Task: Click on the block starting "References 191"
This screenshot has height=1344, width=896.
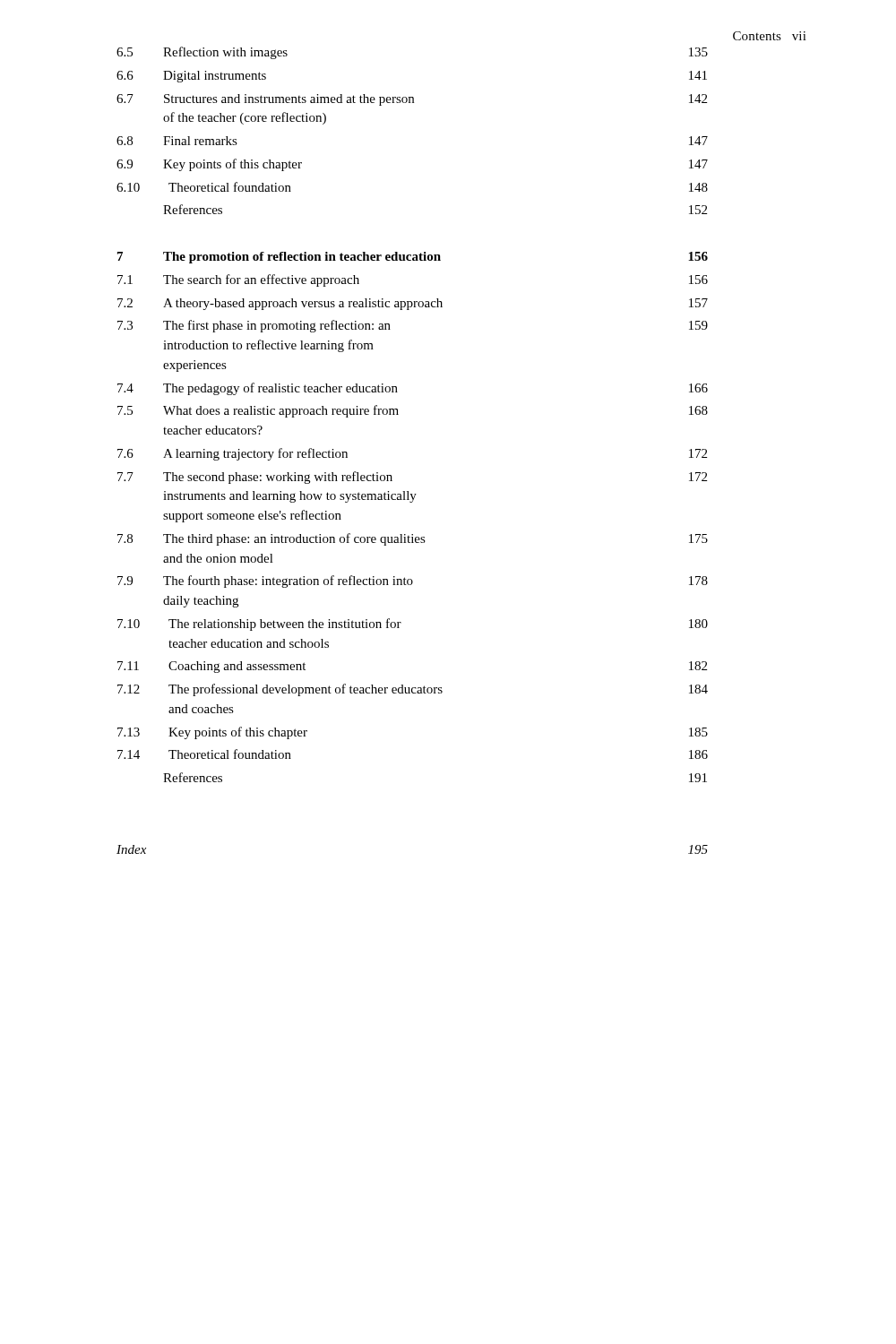Action: [190, 777]
